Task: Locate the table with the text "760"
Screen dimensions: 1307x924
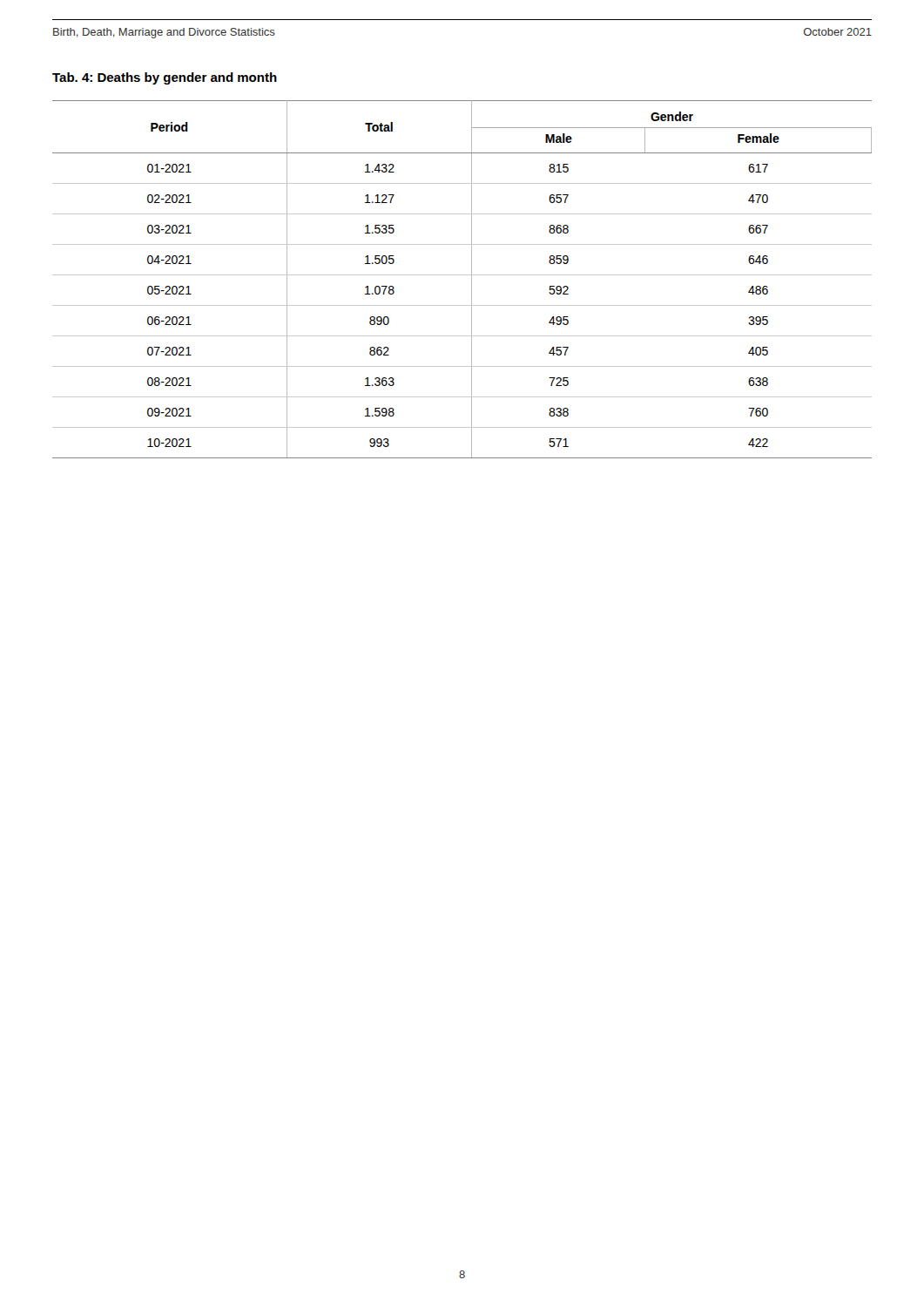Action: click(462, 279)
